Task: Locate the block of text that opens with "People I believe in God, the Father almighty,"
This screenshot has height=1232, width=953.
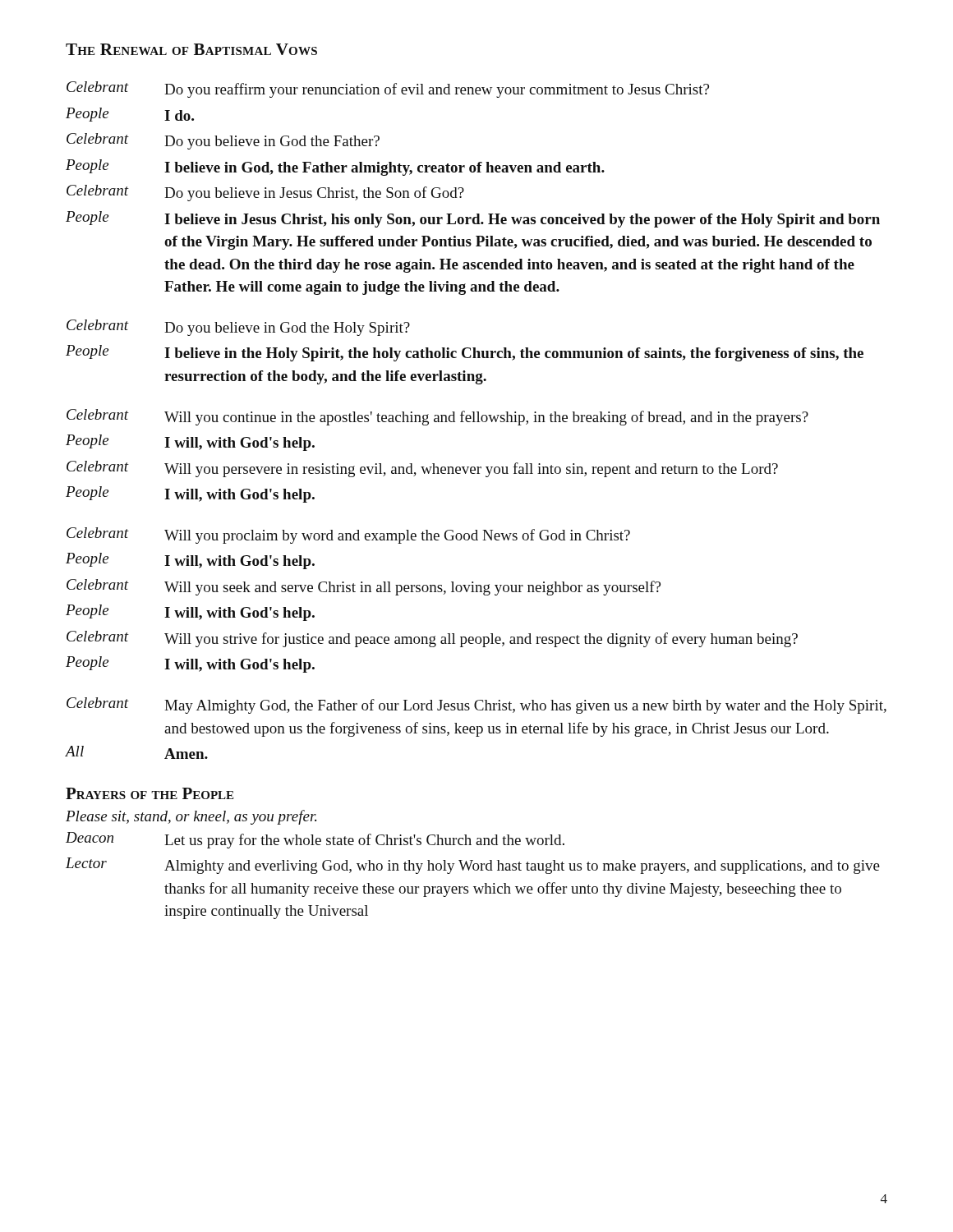Action: click(476, 167)
